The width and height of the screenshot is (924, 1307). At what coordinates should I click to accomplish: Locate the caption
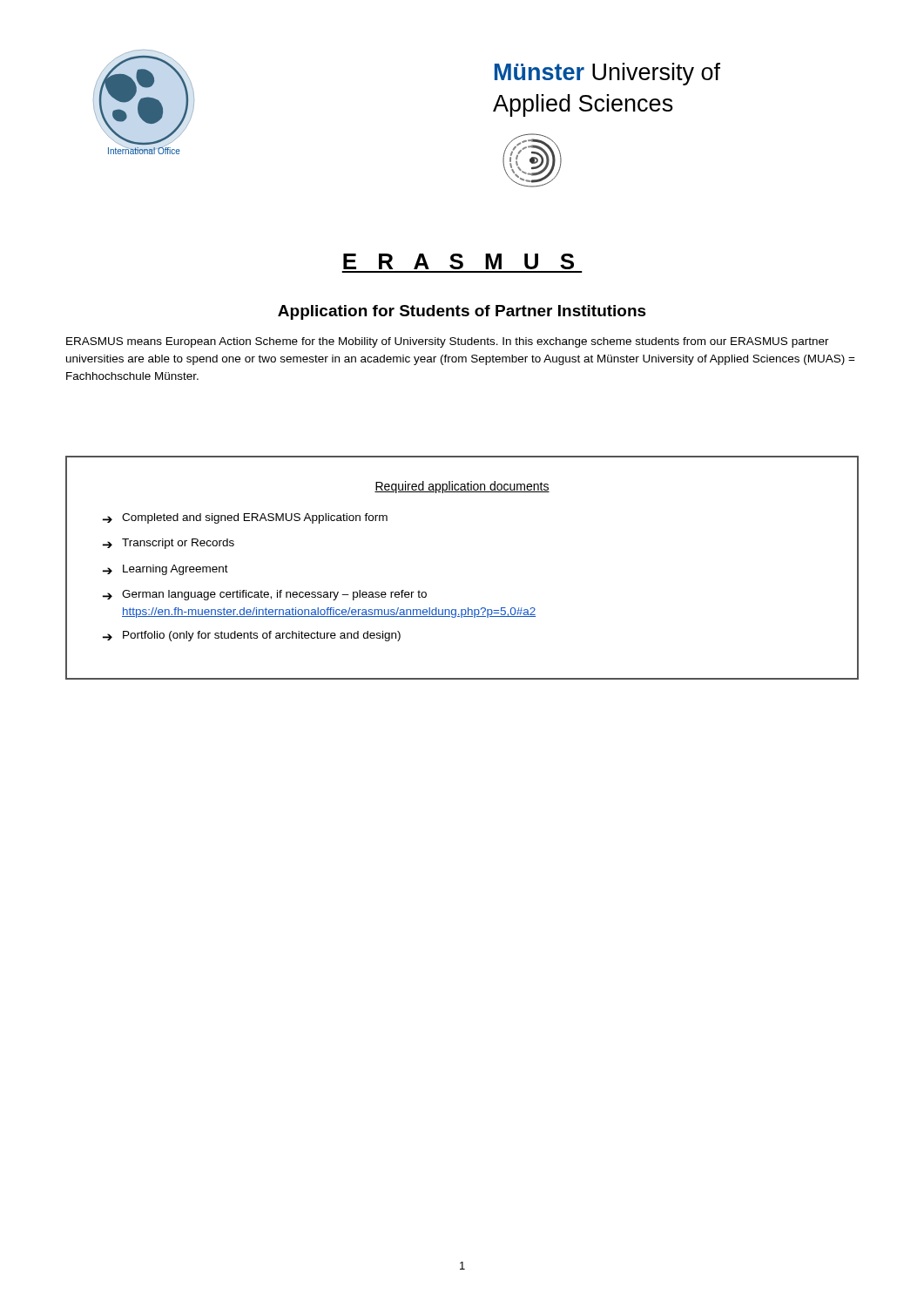click(x=462, y=486)
